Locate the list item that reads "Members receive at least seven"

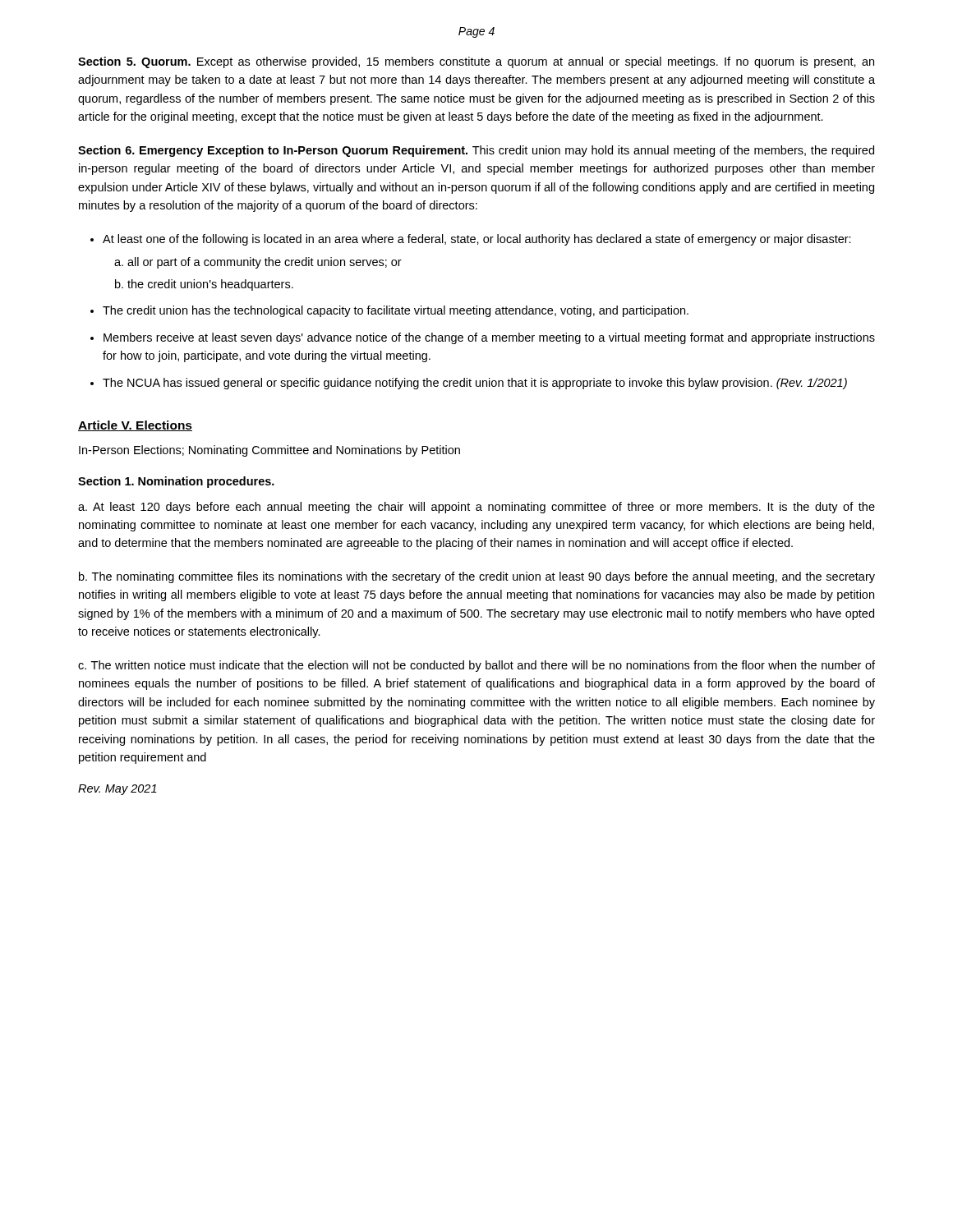pos(489,346)
